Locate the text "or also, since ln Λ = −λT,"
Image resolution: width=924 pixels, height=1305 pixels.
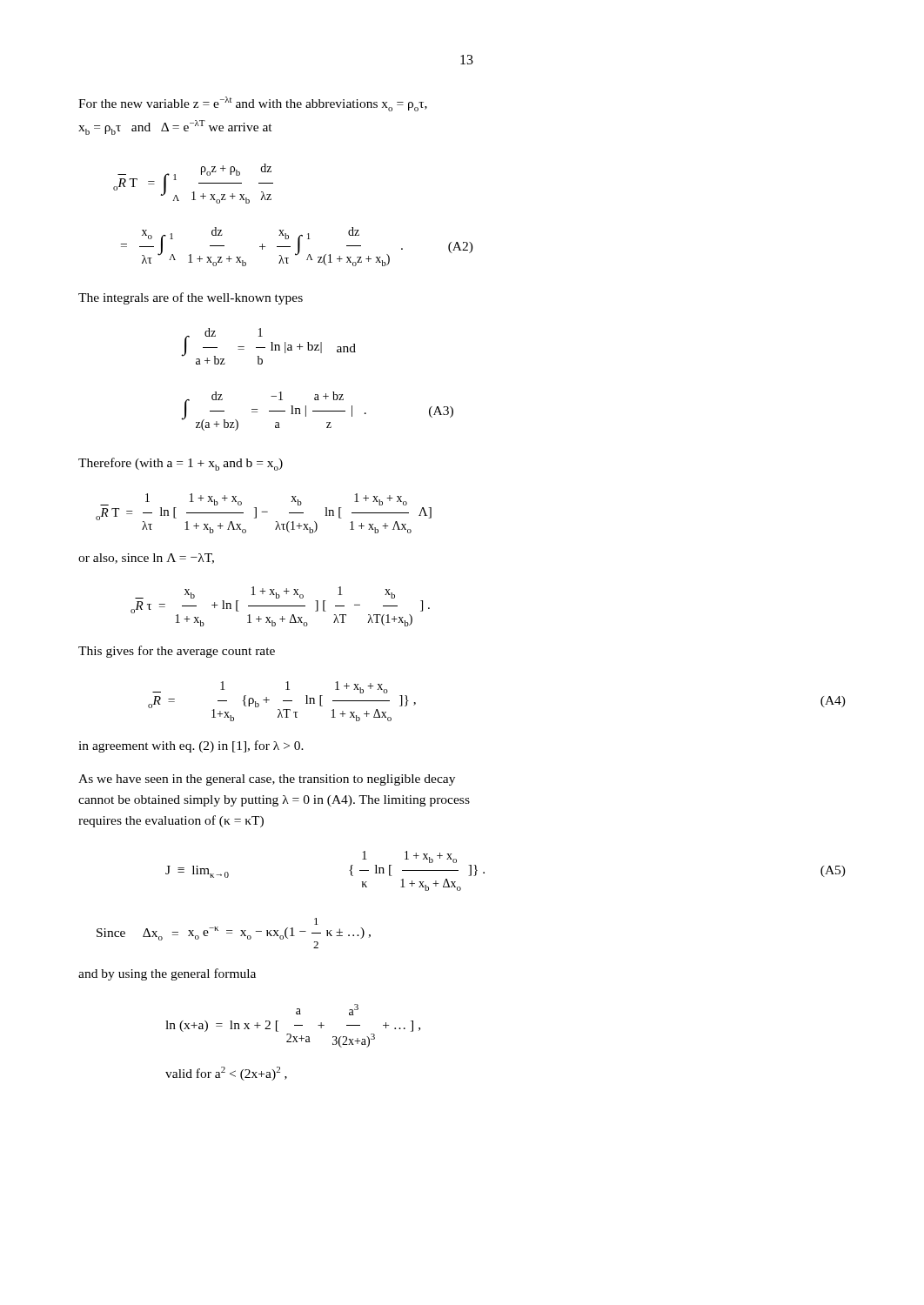tap(147, 557)
